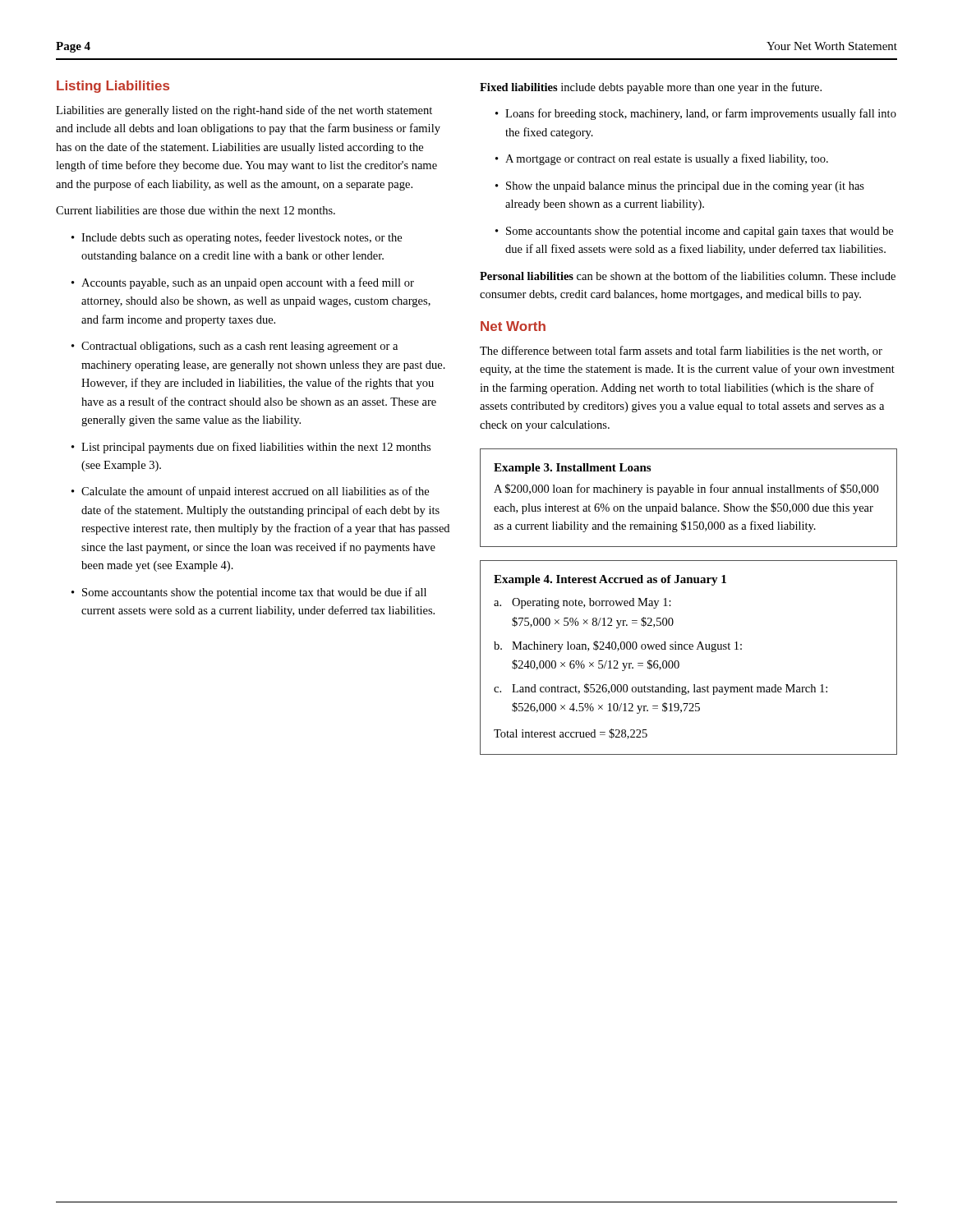This screenshot has height=1232, width=953.
Task: Locate the block starting "Include debts such as operating notes, feeder livestock"
Action: tap(266, 247)
